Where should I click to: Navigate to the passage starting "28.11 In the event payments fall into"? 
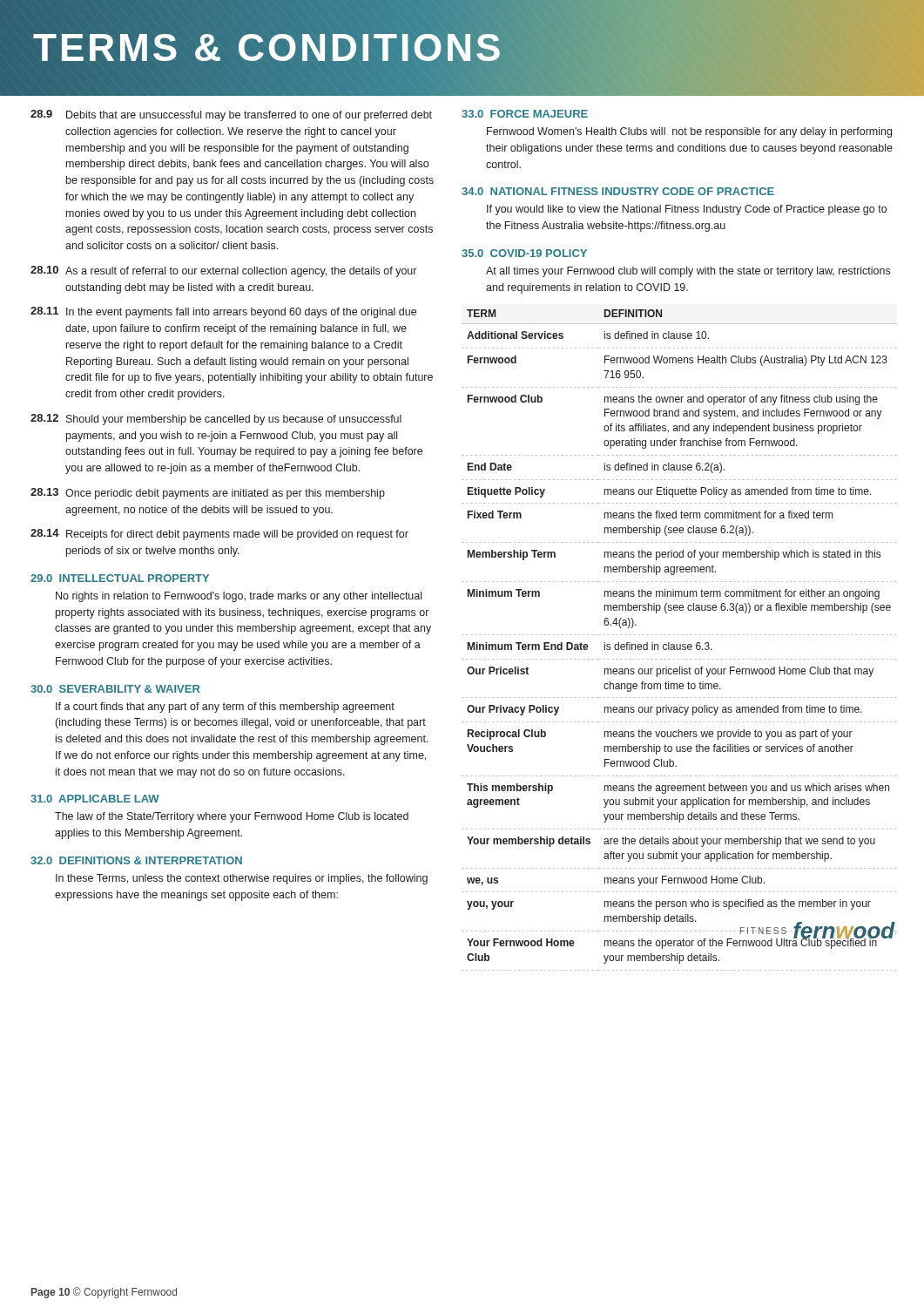[x=233, y=353]
